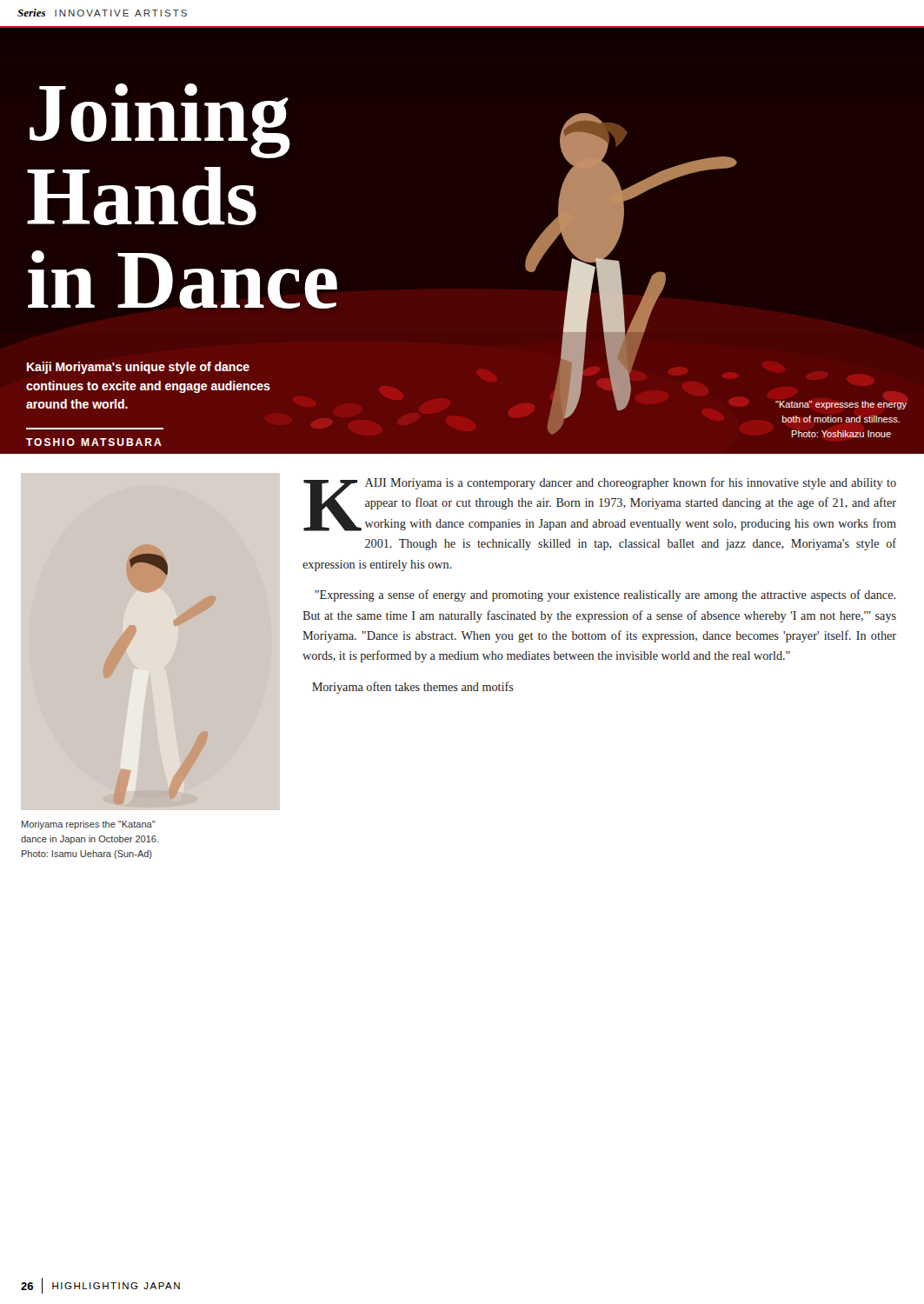Locate the caption containing "Moriyama reprises the"
This screenshot has width=924, height=1304.
click(90, 839)
